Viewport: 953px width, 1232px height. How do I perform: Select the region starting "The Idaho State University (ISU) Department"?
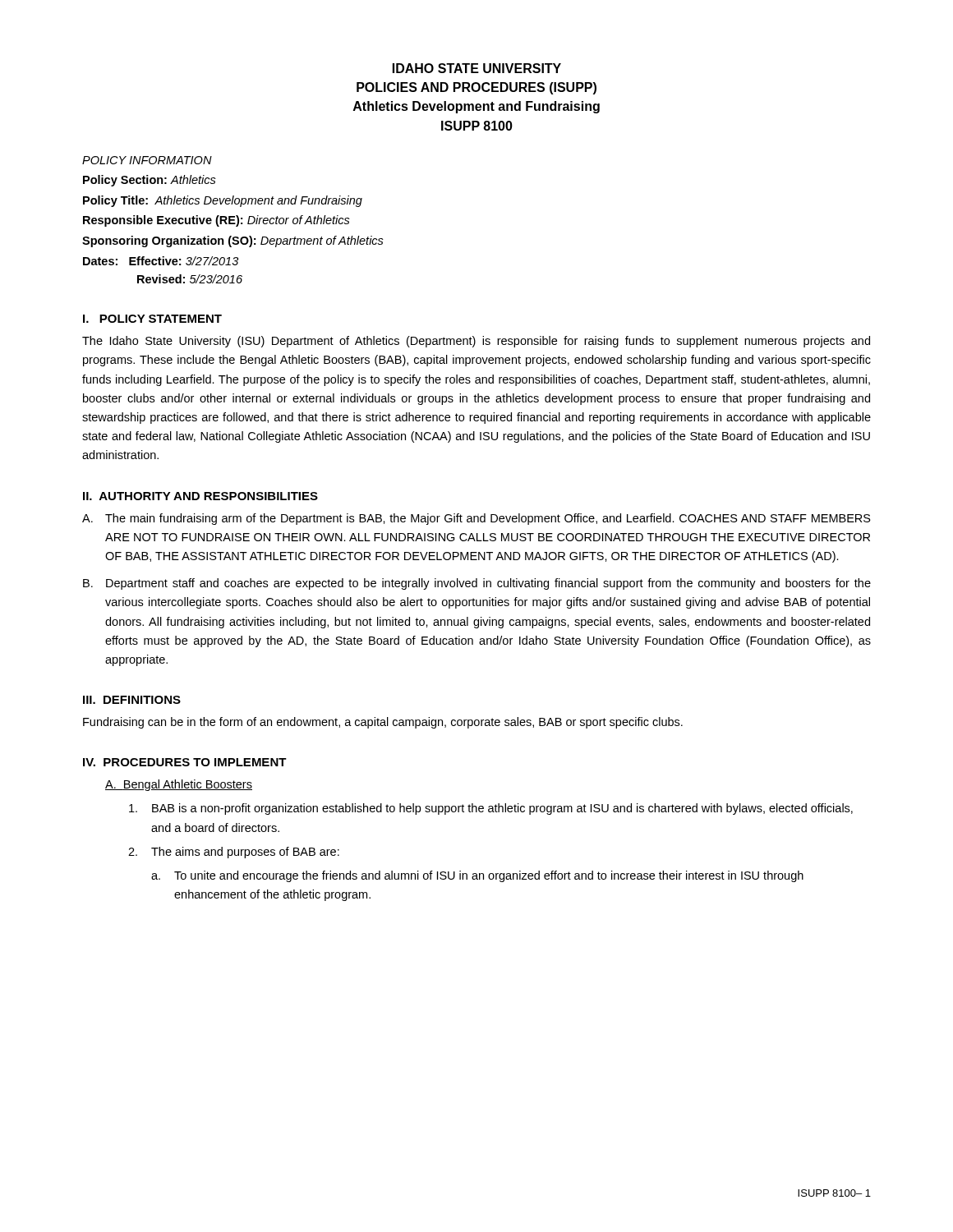(476, 398)
